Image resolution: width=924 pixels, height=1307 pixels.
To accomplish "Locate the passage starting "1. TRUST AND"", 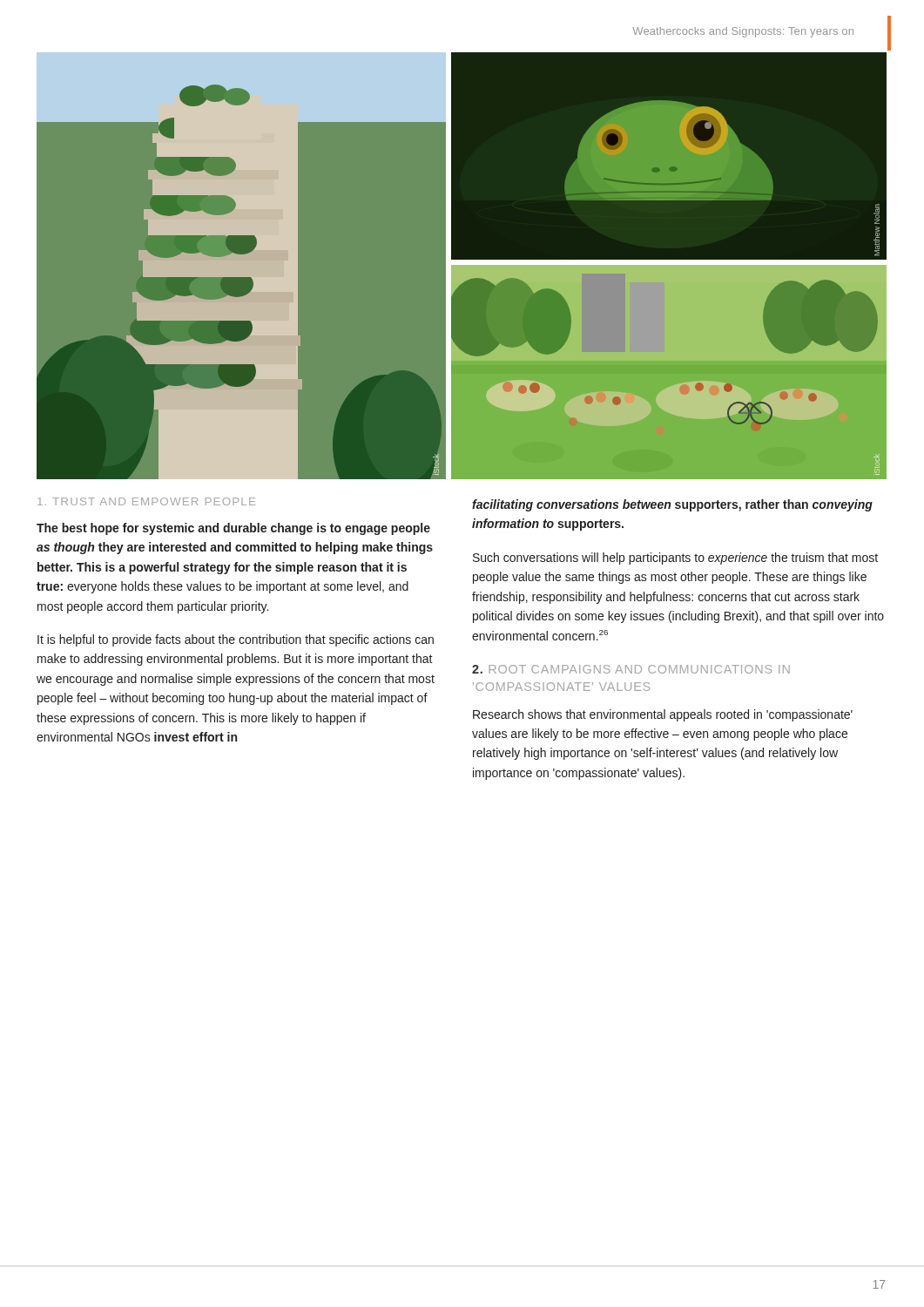I will pyautogui.click(x=147, y=501).
